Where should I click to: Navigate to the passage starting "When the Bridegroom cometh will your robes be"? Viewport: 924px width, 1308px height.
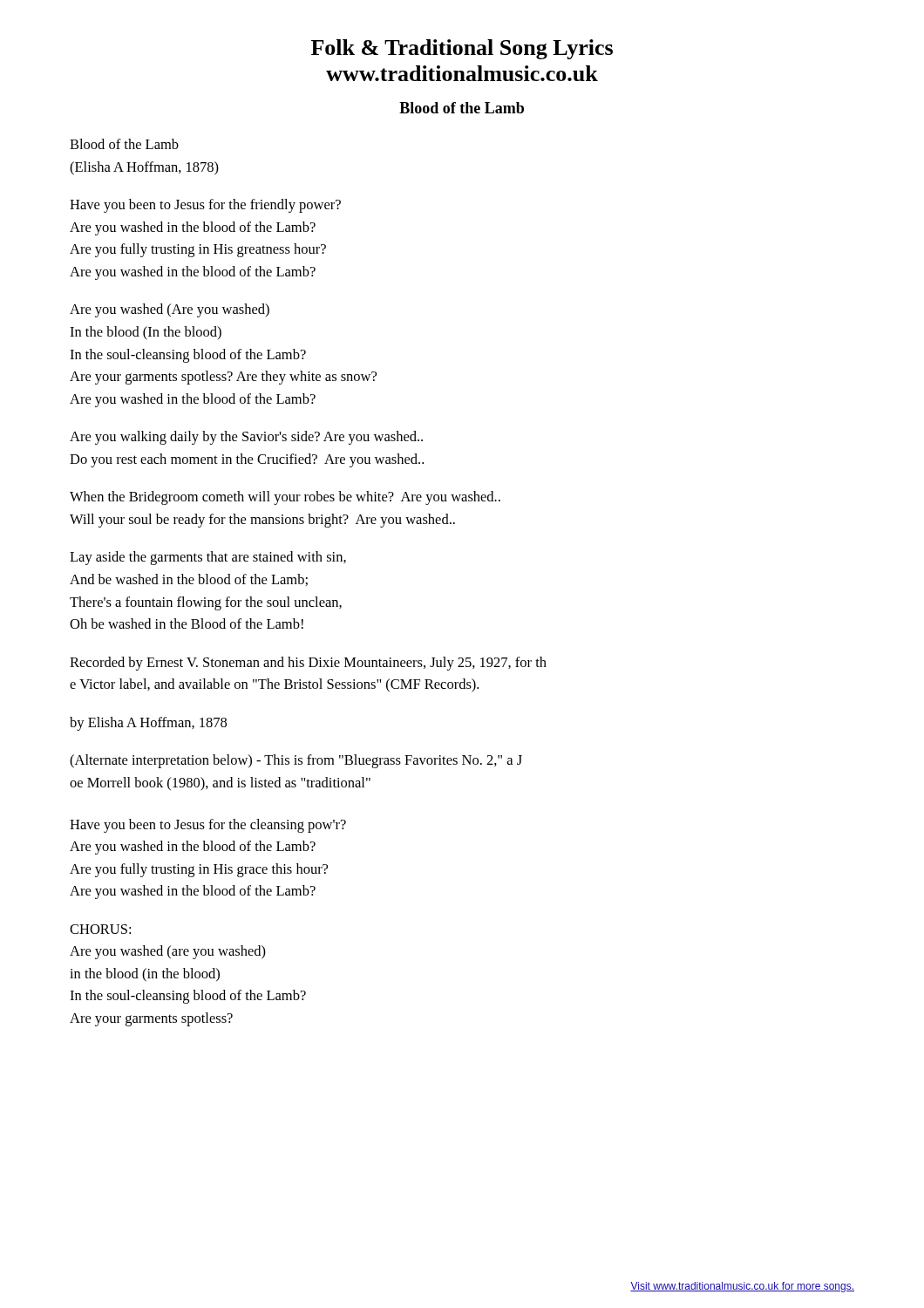click(285, 508)
